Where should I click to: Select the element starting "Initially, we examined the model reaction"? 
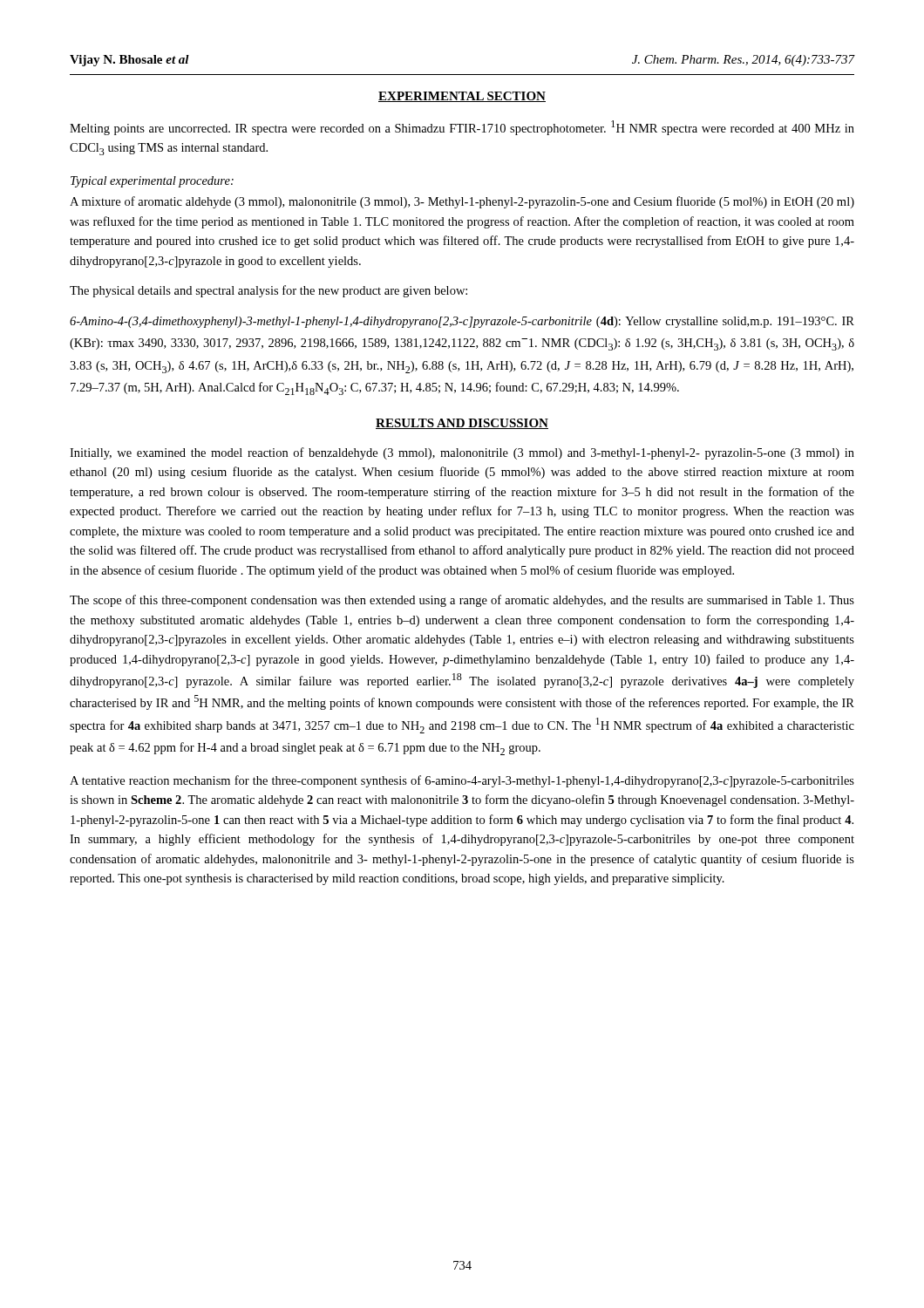(x=462, y=511)
